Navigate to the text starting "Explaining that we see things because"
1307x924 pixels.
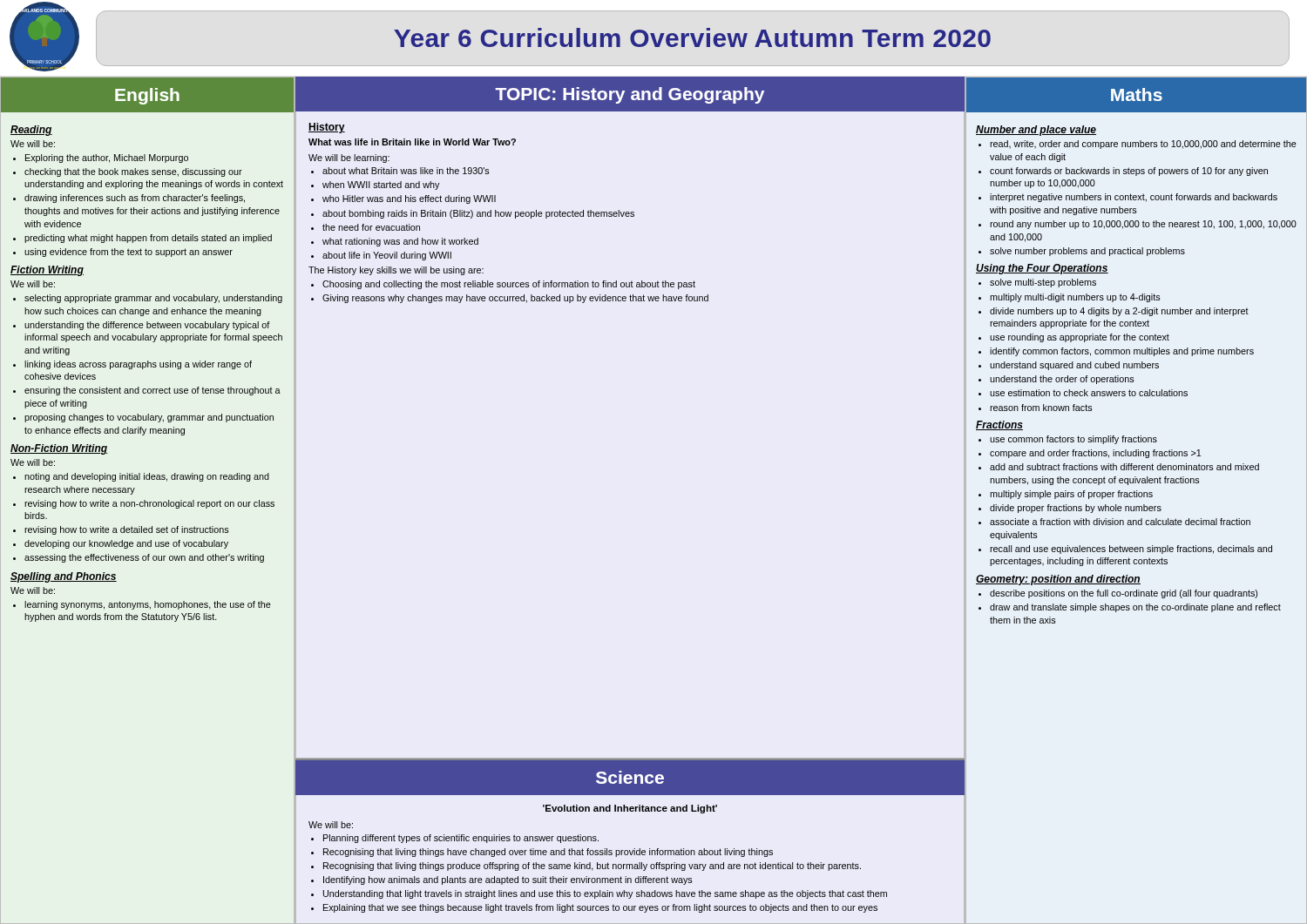point(600,908)
